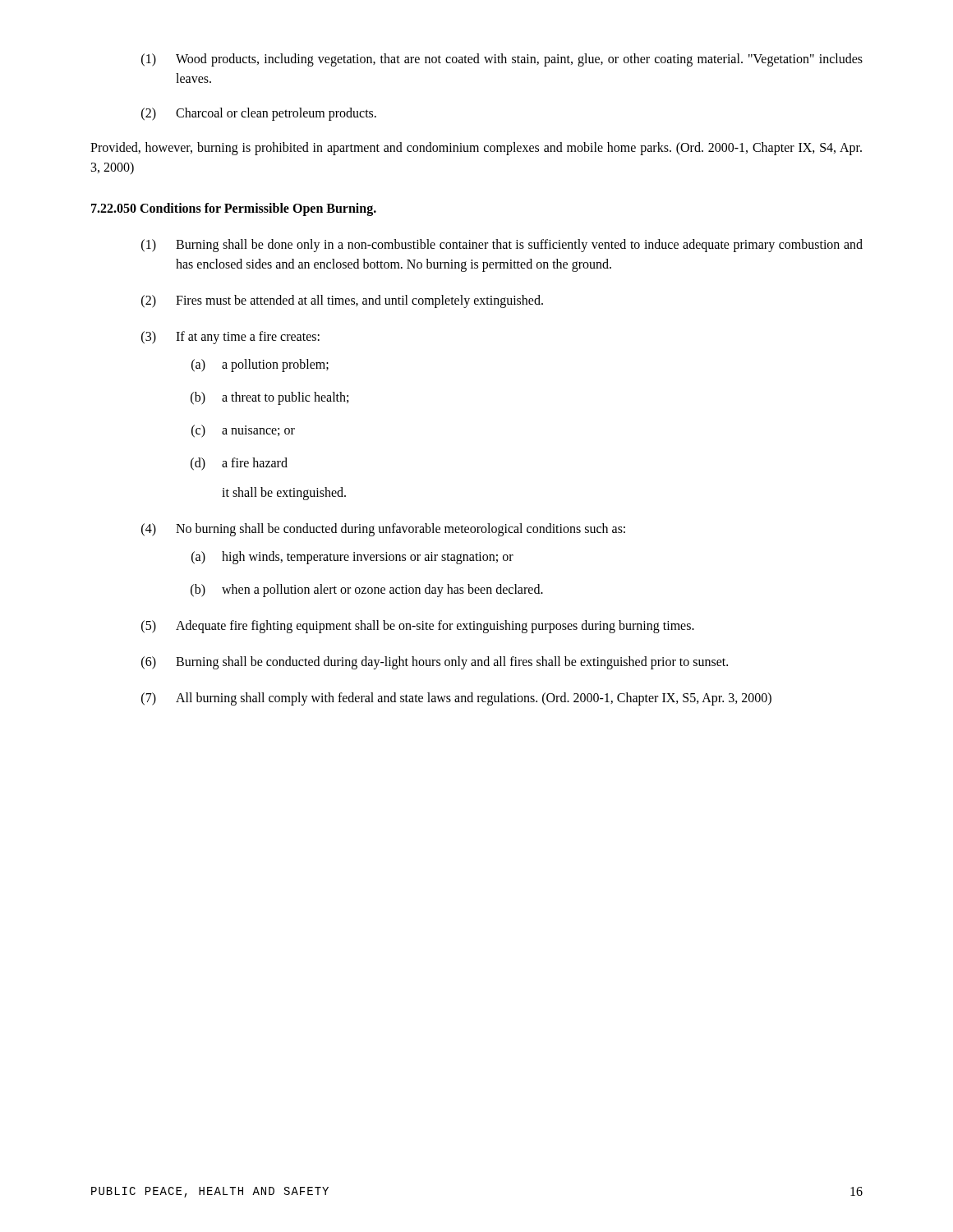Screen dimensions: 1232x953
Task: Locate the text starting "(b) when a pollution alert"
Action: [509, 590]
